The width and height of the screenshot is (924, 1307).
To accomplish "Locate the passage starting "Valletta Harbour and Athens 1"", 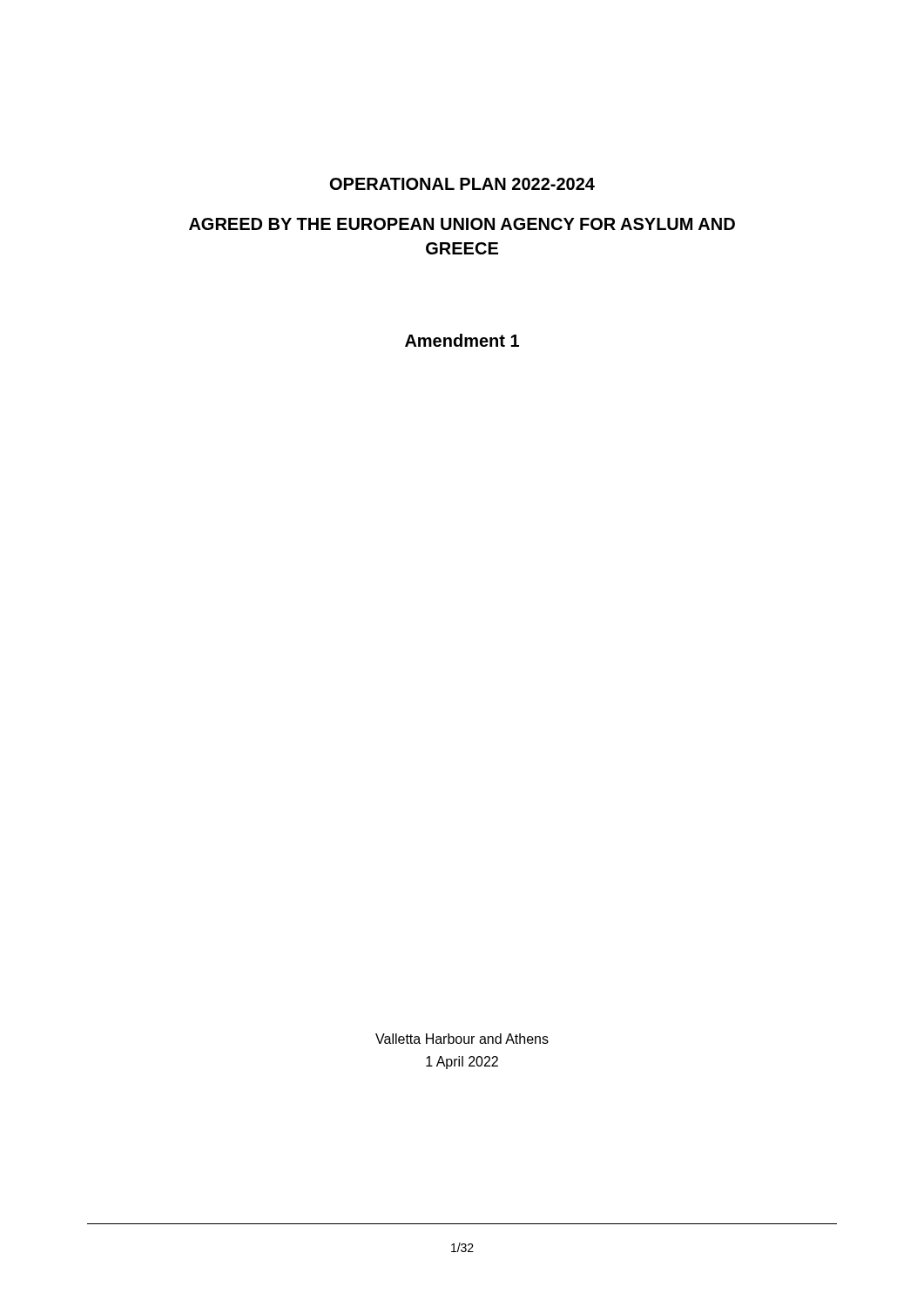I will click(462, 1050).
